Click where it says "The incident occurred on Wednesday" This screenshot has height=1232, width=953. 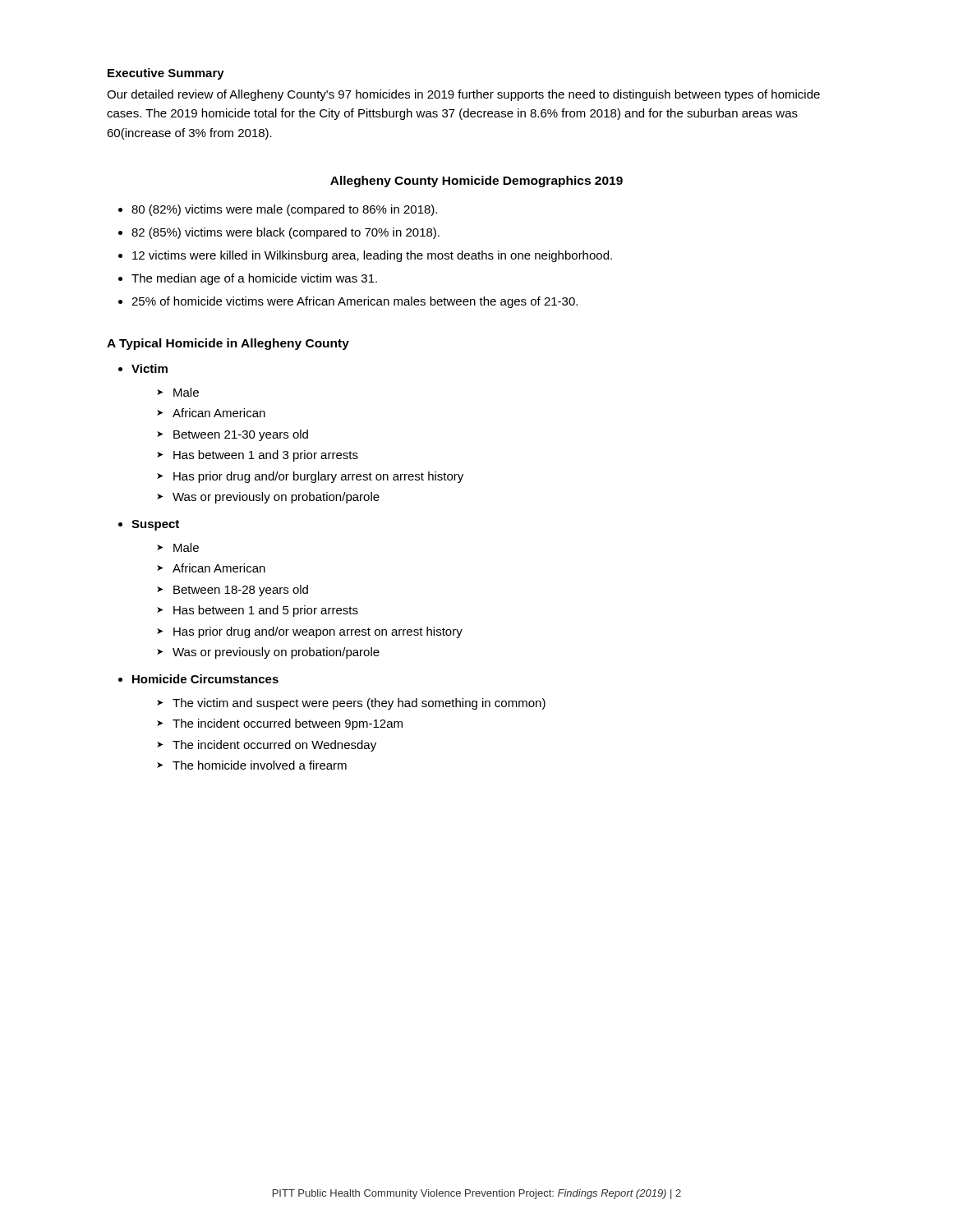click(x=274, y=744)
